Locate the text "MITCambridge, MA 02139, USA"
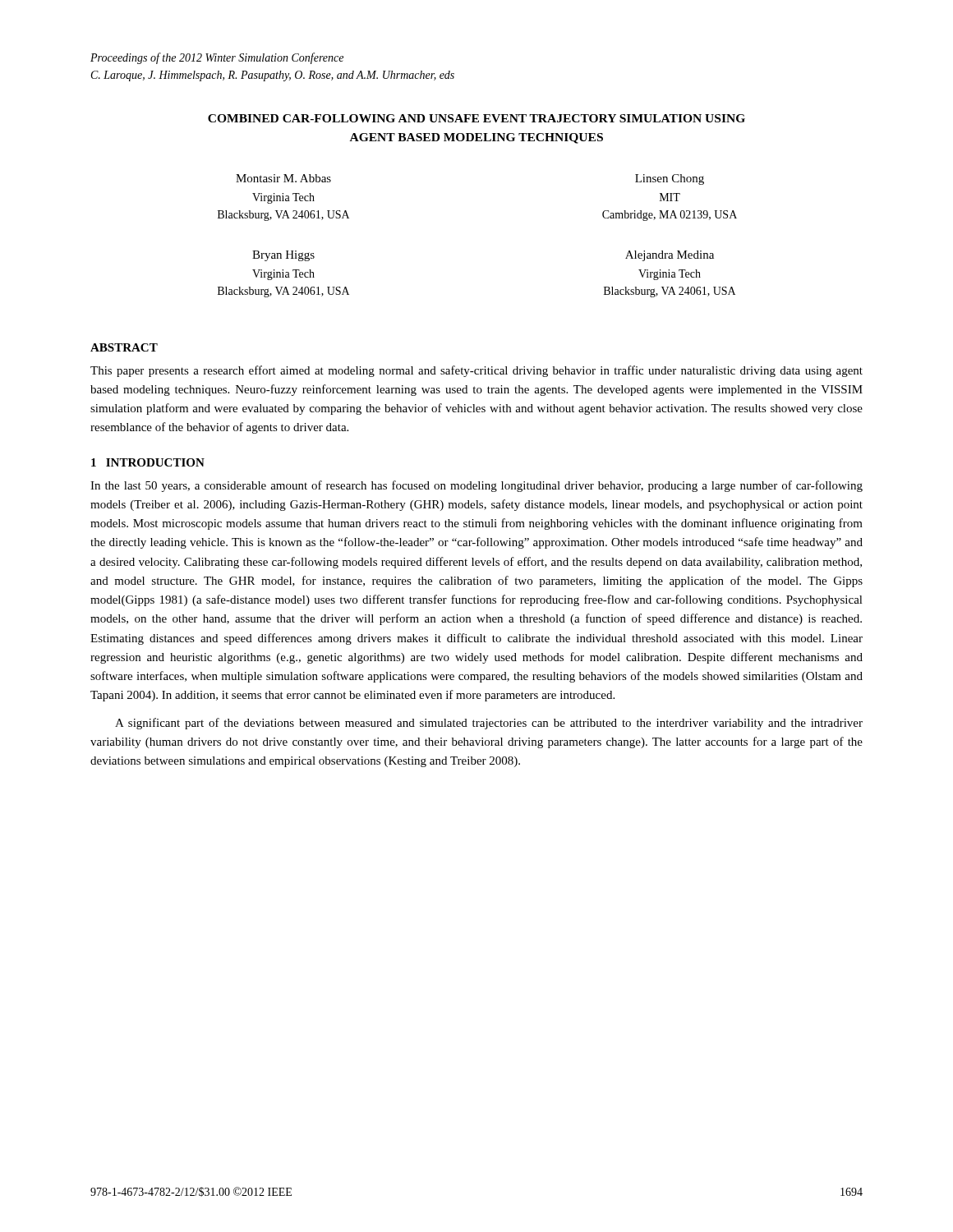This screenshot has height=1232, width=953. [x=670, y=206]
